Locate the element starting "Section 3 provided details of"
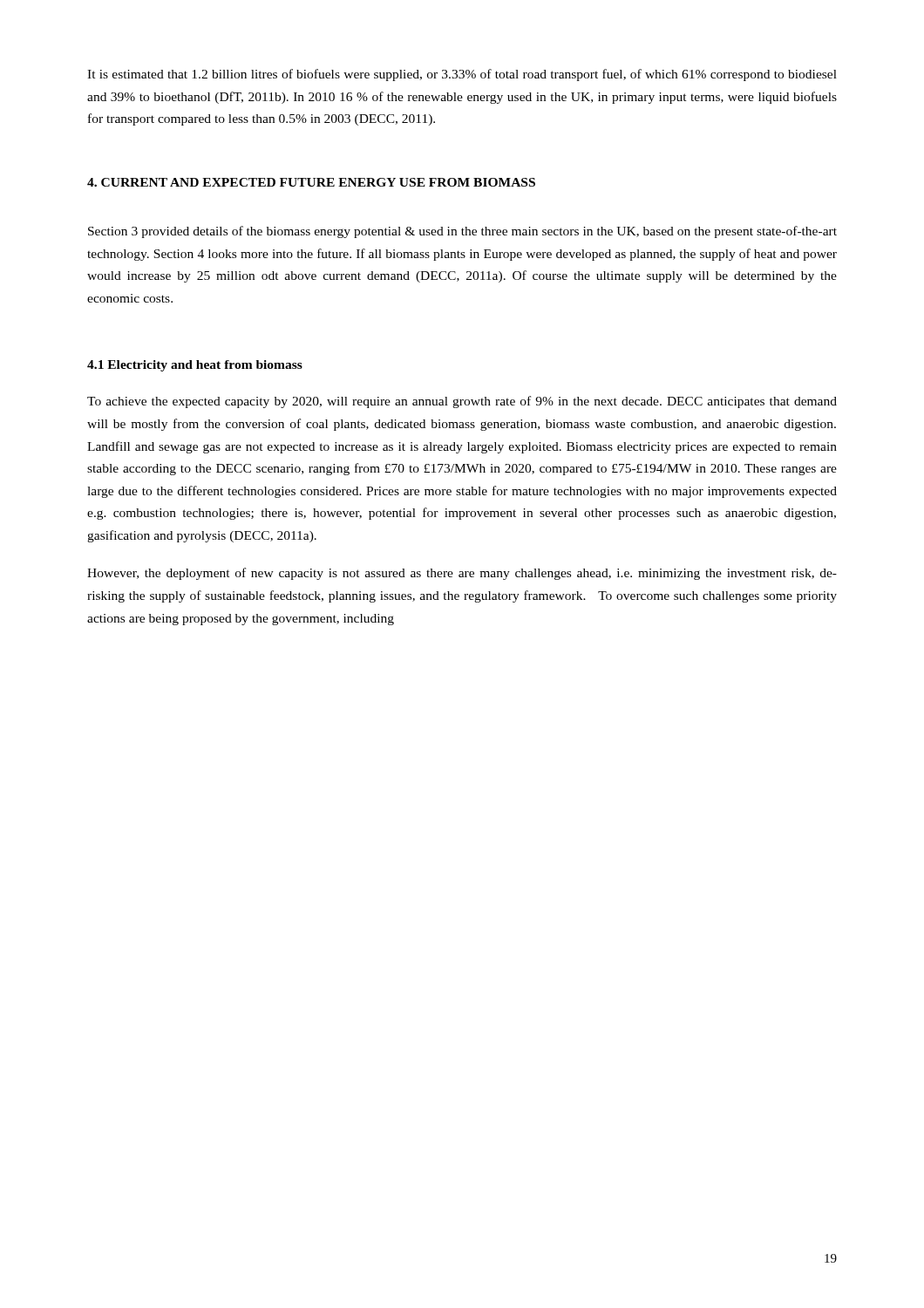 tap(462, 264)
